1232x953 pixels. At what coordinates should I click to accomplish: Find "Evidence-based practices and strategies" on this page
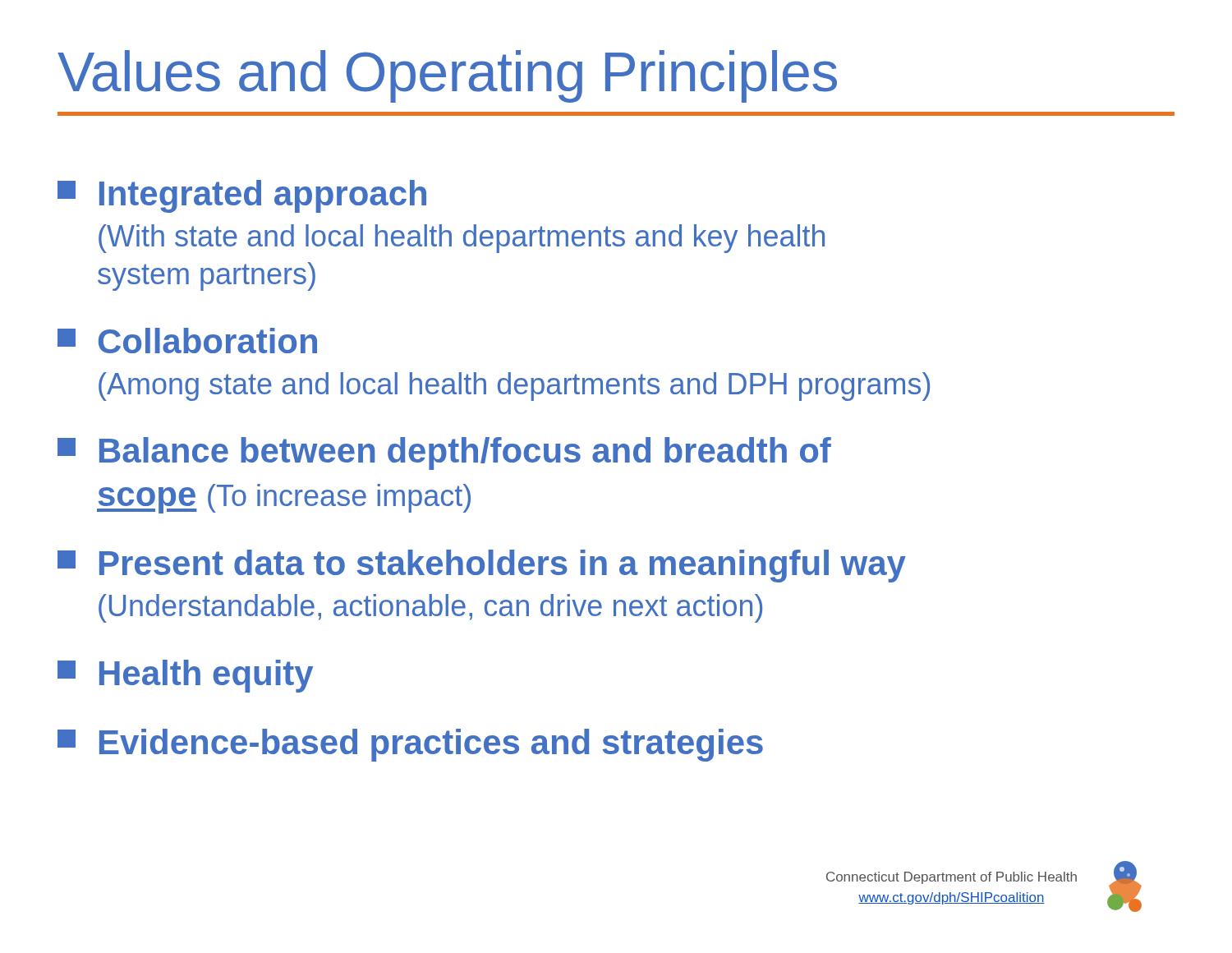pyautogui.click(x=608, y=743)
